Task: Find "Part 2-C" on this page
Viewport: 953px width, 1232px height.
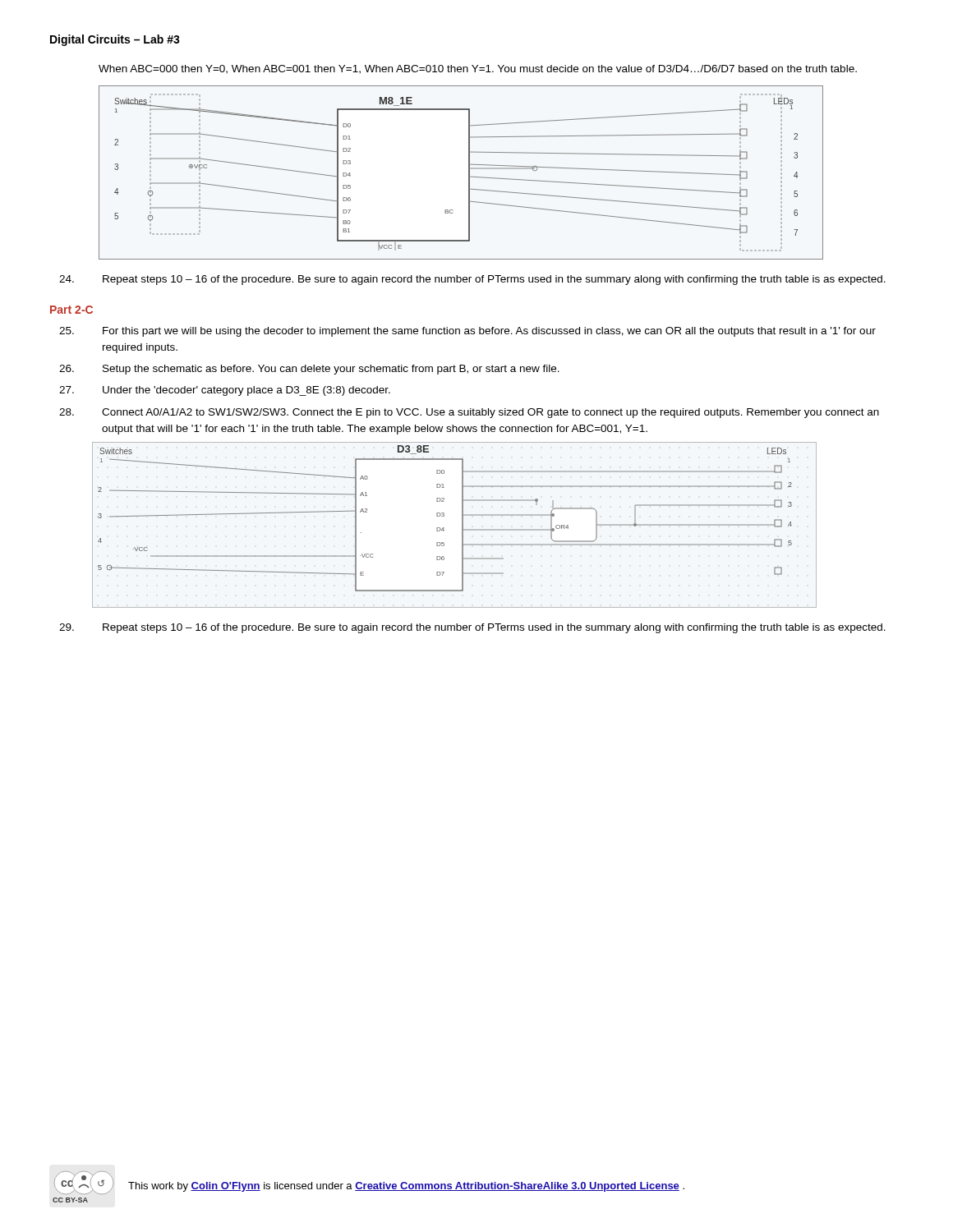Action: (71, 309)
